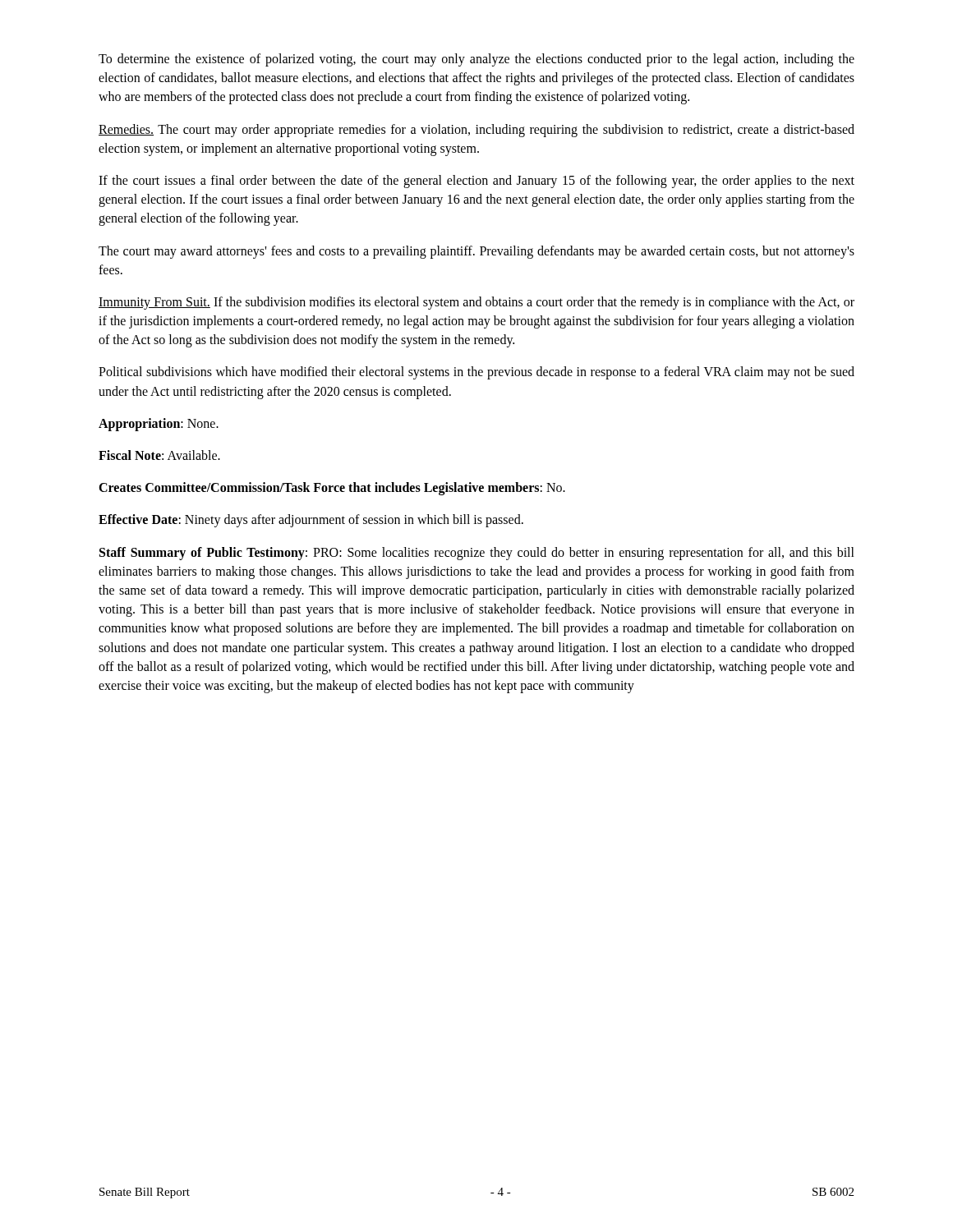The width and height of the screenshot is (953, 1232).
Task: Find the block on this page that starts "To determine the existence of polarized voting,"
Action: pyautogui.click(x=476, y=78)
